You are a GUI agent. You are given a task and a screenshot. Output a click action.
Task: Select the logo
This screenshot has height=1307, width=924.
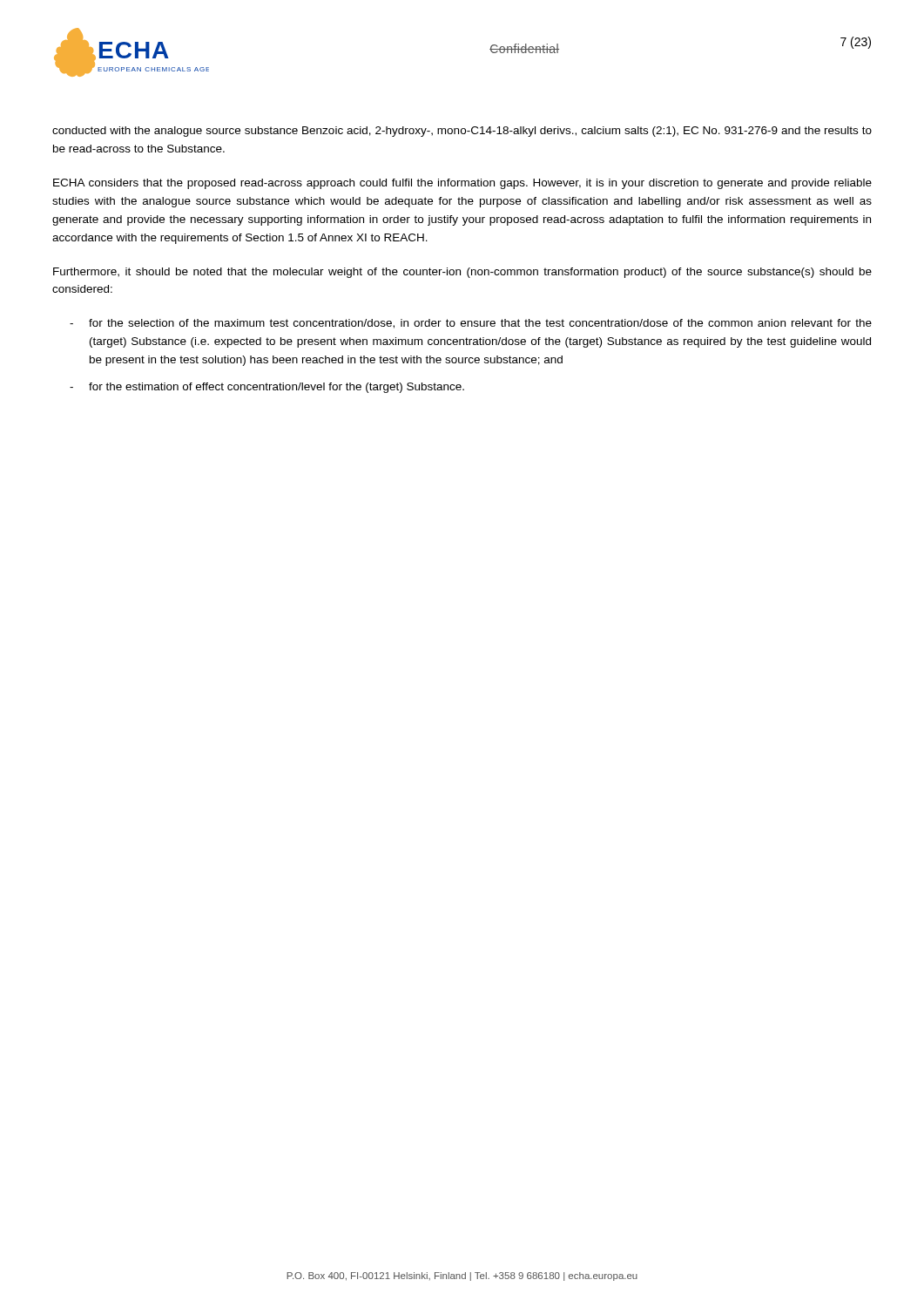131,54
